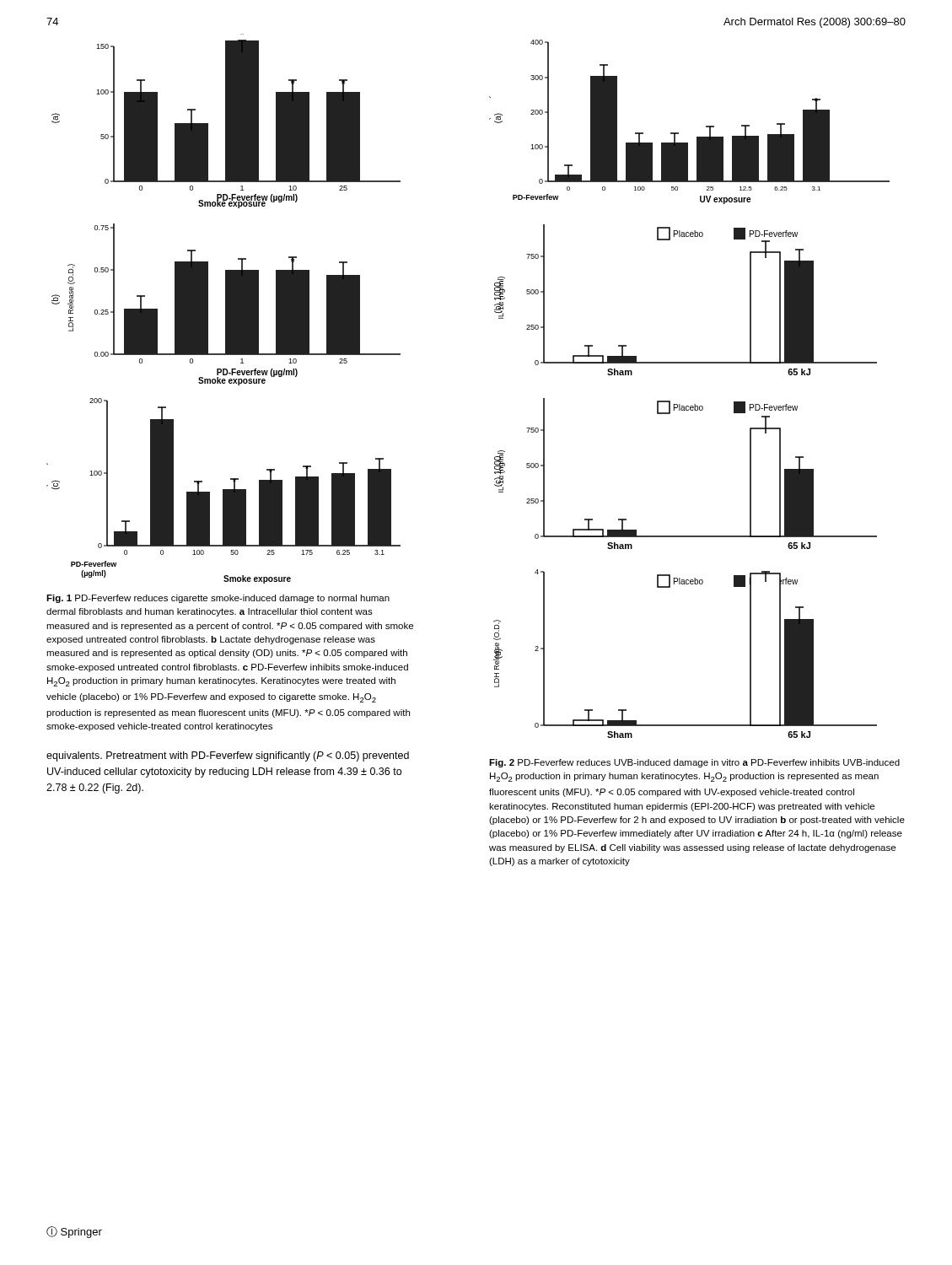Find the caption on this page that starts "Fig. 1 PD-Feverfew reduces cigarette smoke-induced damage to"
Viewport: 952px width, 1265px height.
230,662
